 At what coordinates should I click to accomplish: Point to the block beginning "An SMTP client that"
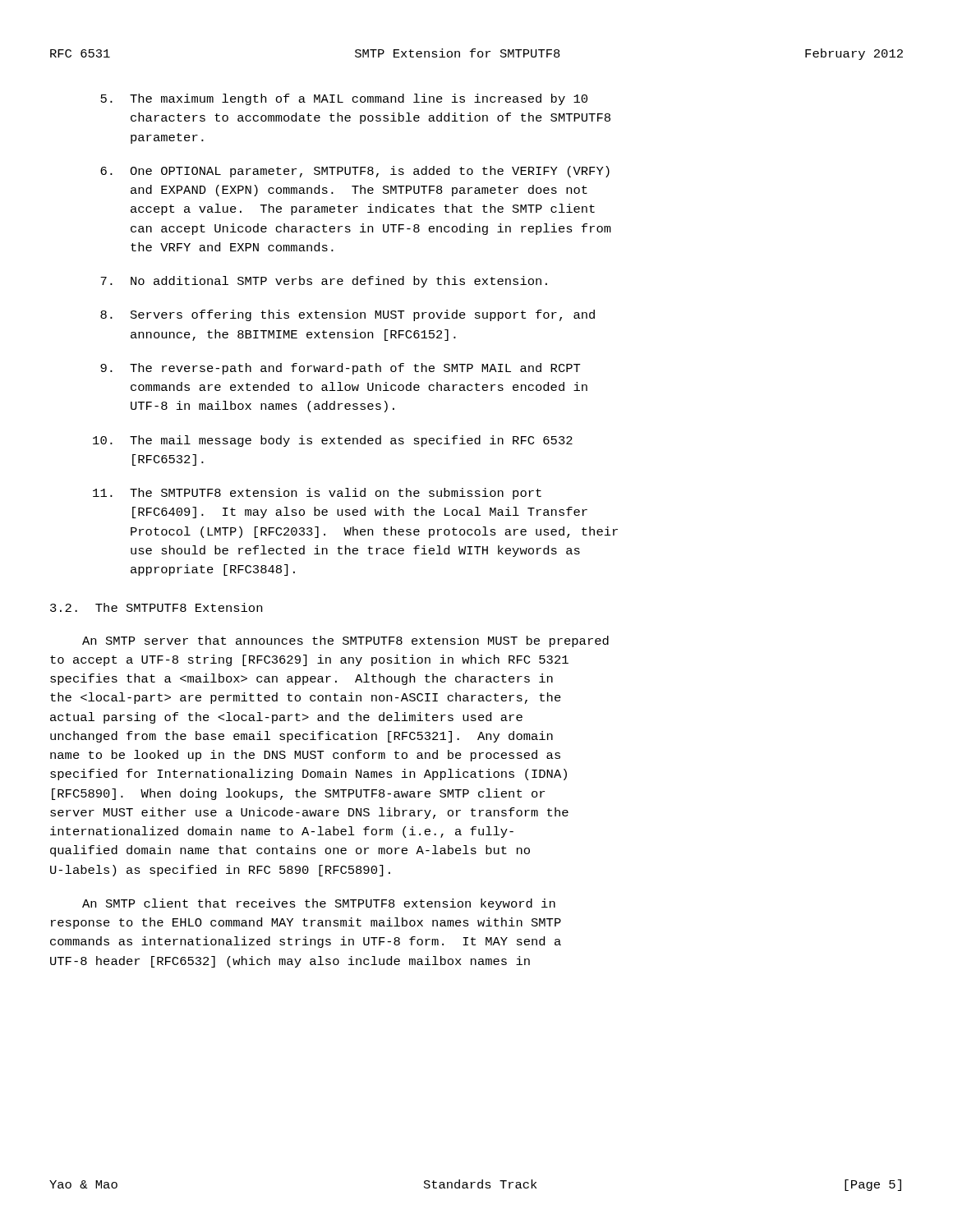(x=305, y=933)
